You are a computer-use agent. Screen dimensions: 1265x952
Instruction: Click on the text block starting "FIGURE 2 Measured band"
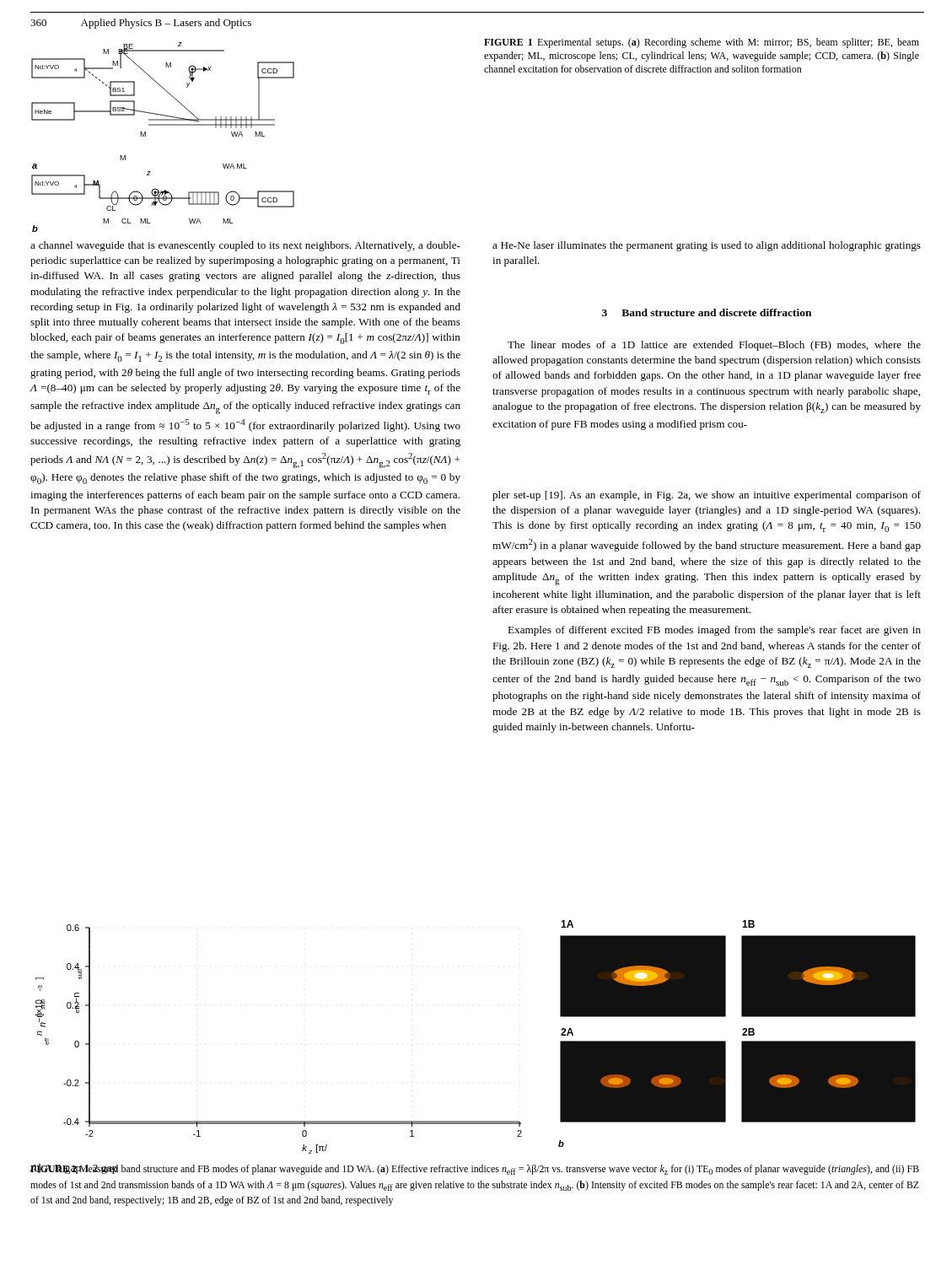pyautogui.click(x=475, y=1185)
